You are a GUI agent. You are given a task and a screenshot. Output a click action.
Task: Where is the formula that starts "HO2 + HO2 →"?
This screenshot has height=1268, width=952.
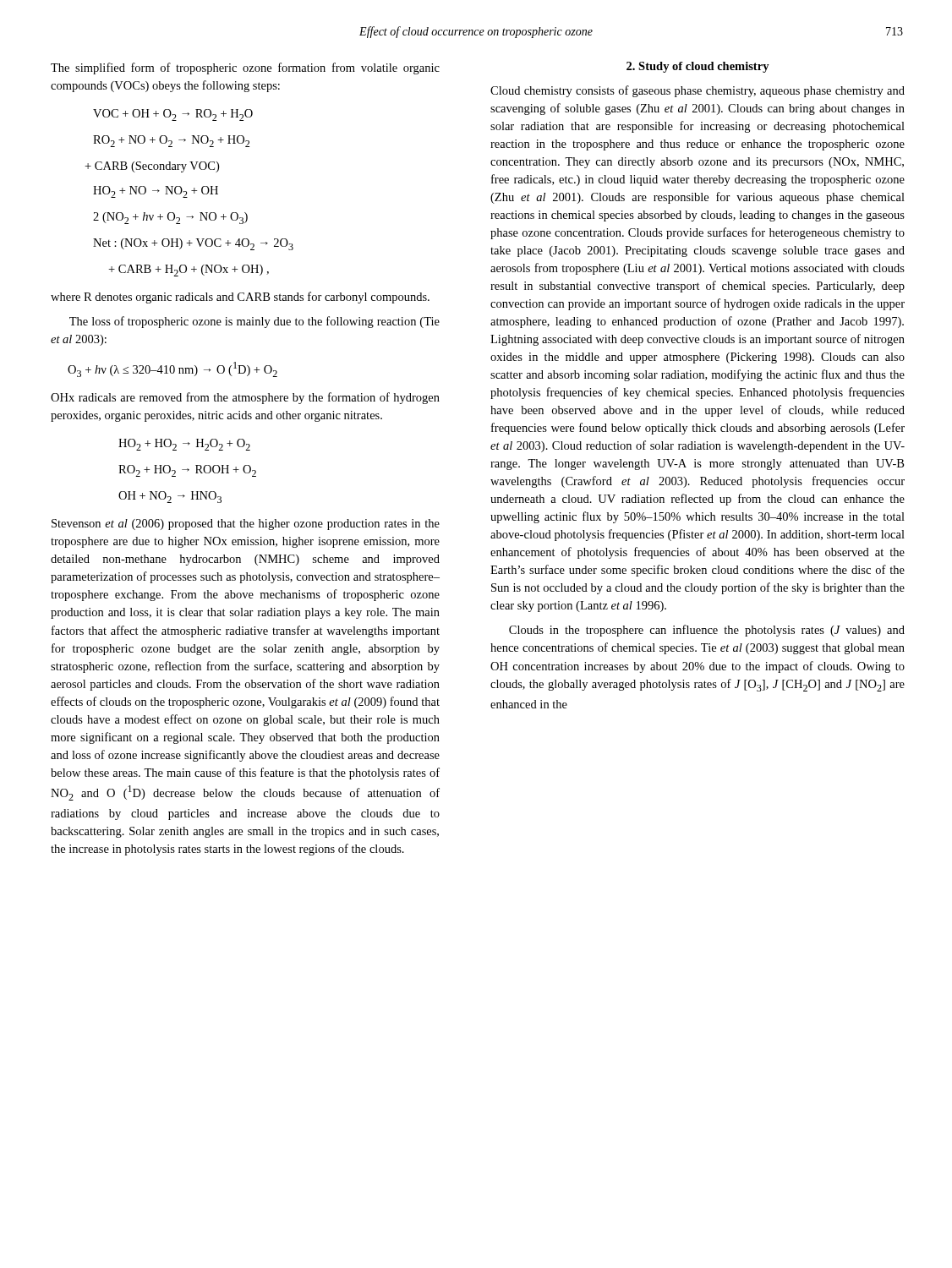[184, 445]
